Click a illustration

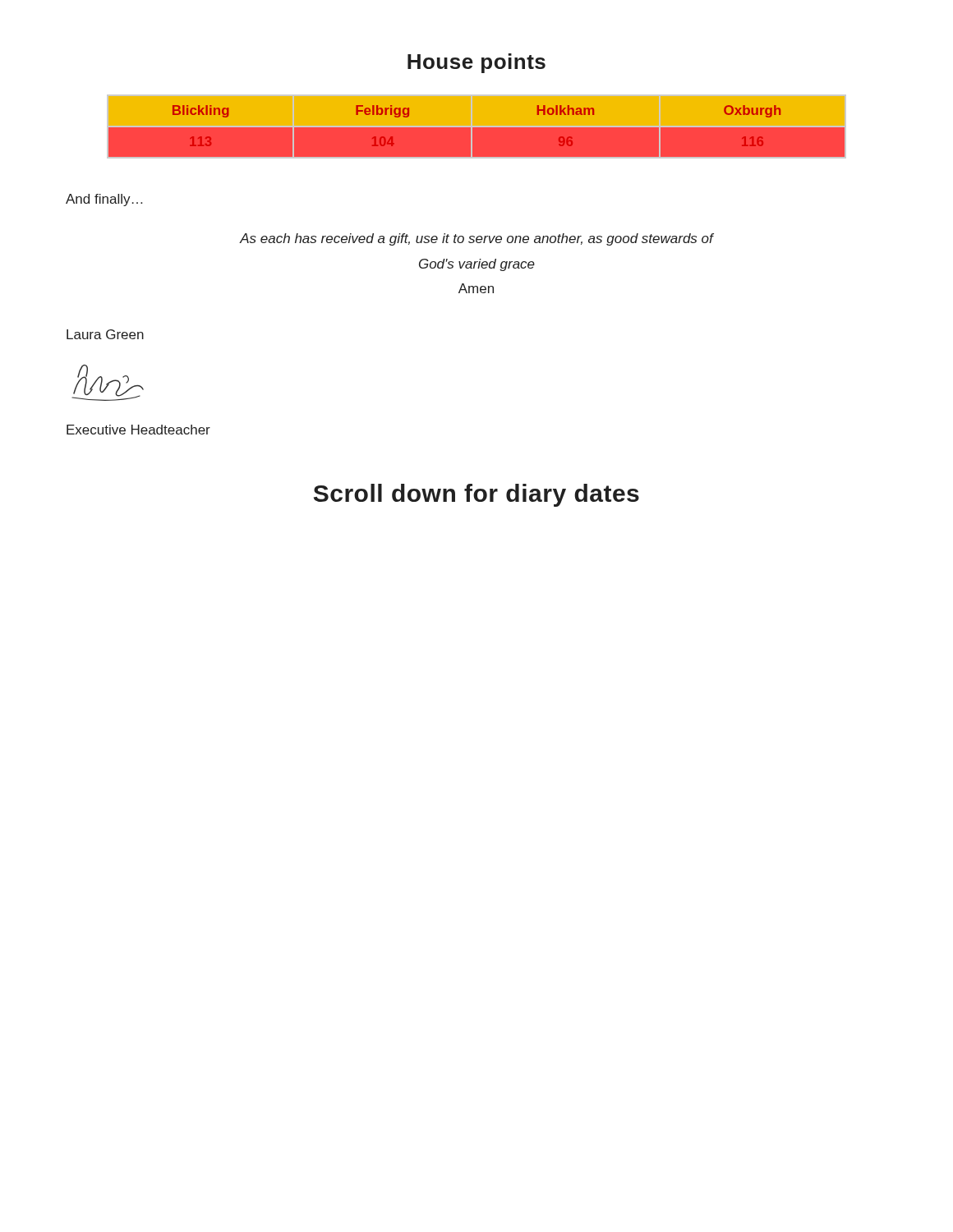(x=115, y=381)
